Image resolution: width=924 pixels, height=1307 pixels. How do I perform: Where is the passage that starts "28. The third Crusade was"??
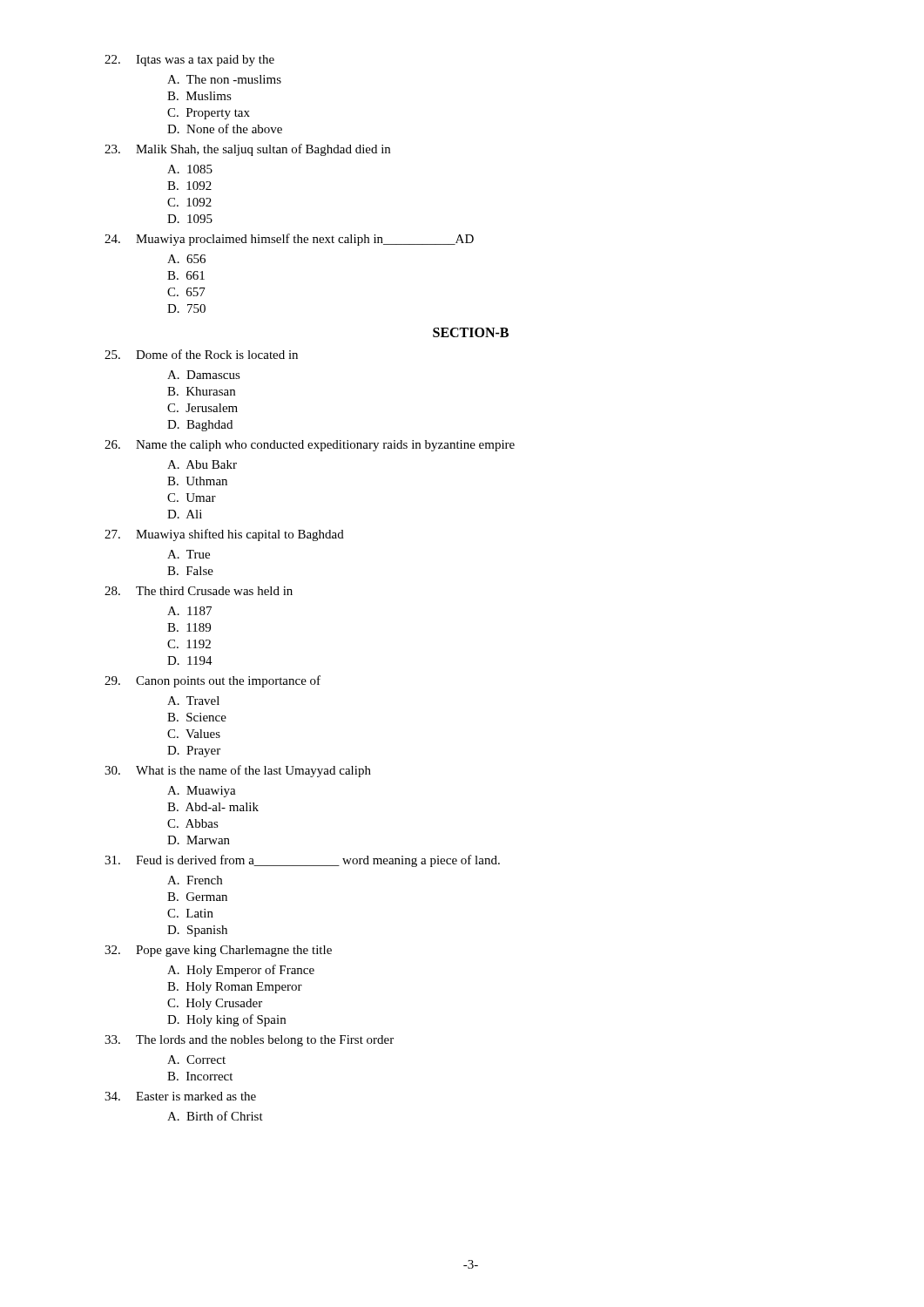tap(199, 591)
